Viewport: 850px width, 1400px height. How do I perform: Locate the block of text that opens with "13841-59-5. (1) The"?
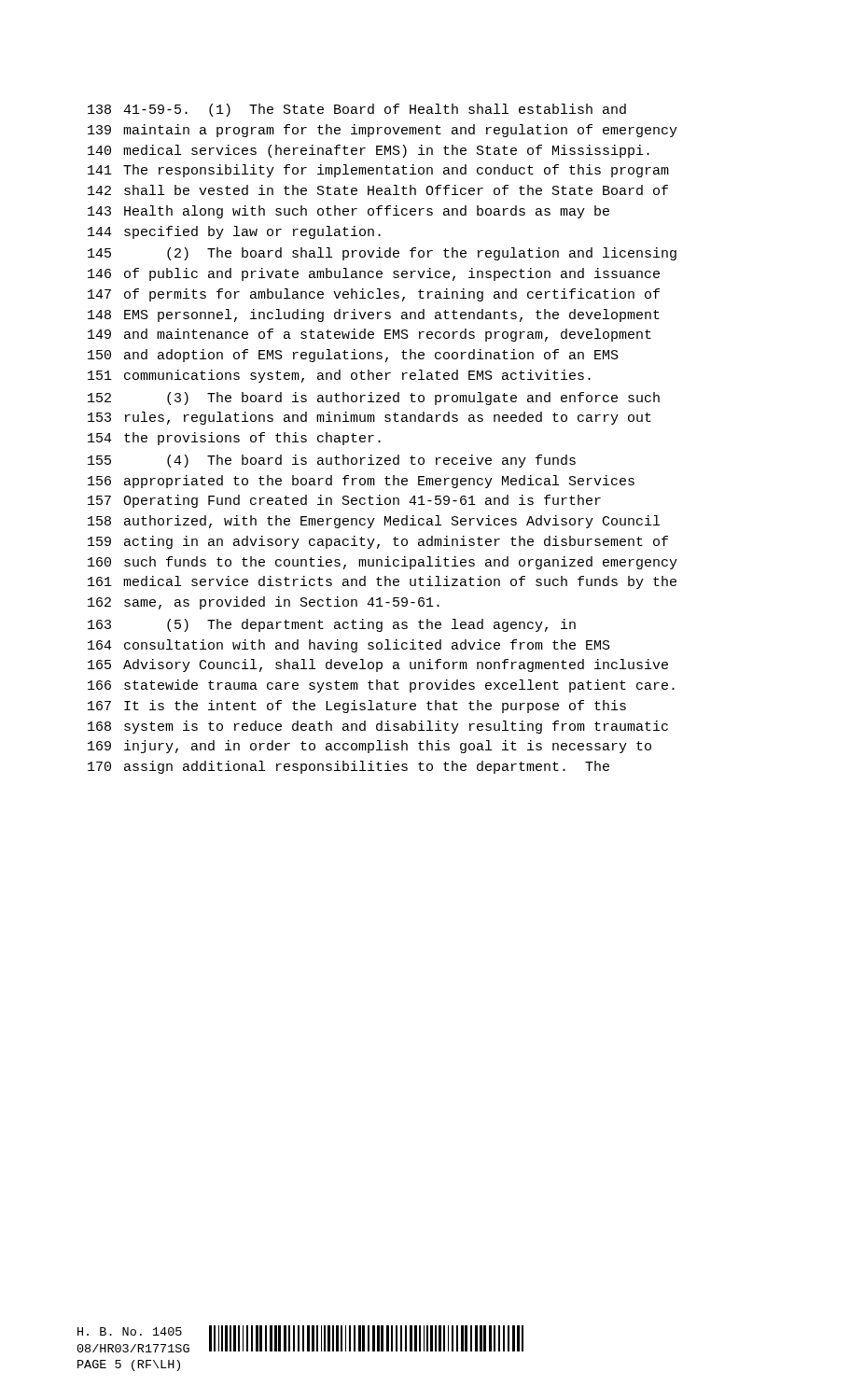435,172
